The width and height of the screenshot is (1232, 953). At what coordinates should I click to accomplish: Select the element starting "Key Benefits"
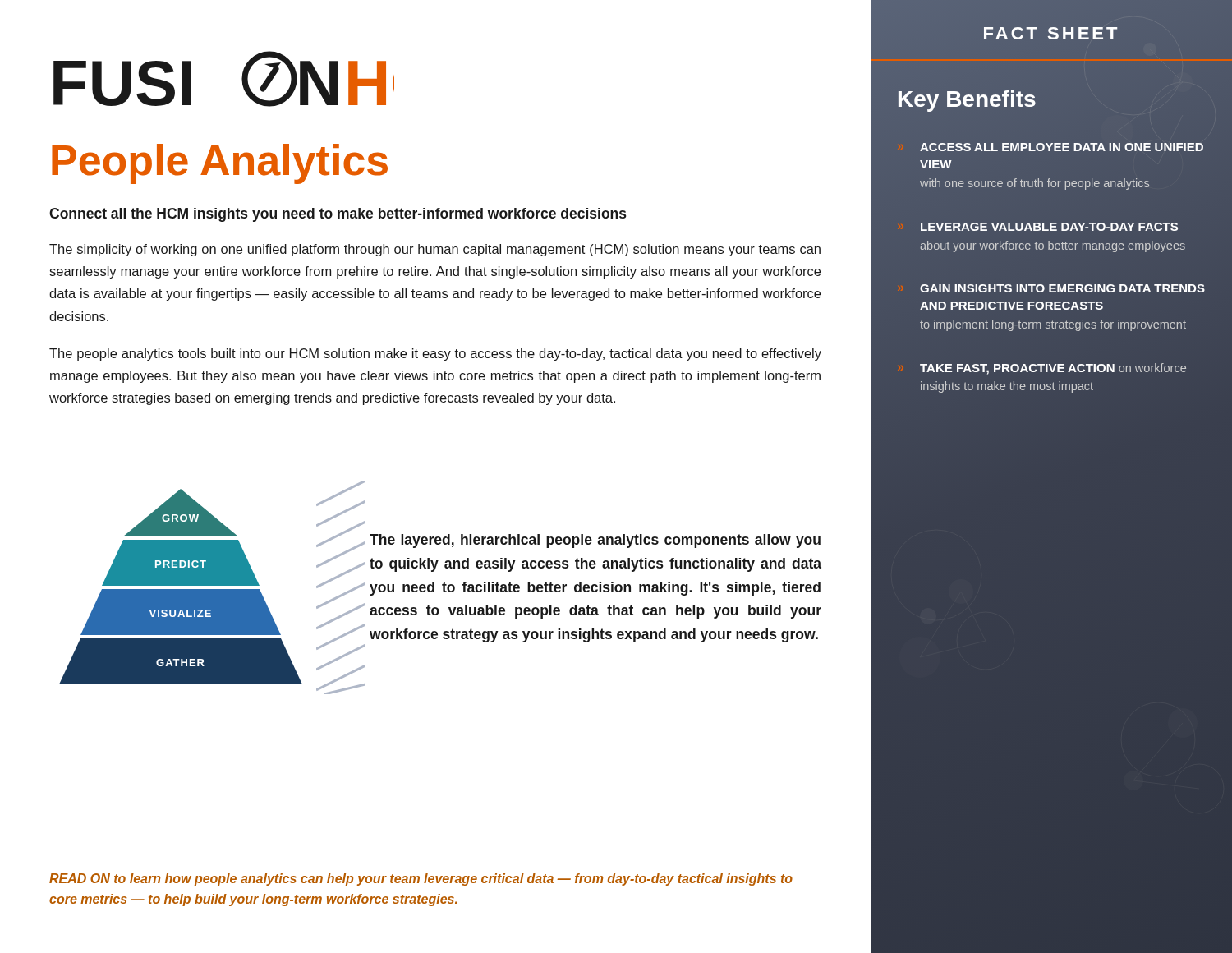(967, 101)
